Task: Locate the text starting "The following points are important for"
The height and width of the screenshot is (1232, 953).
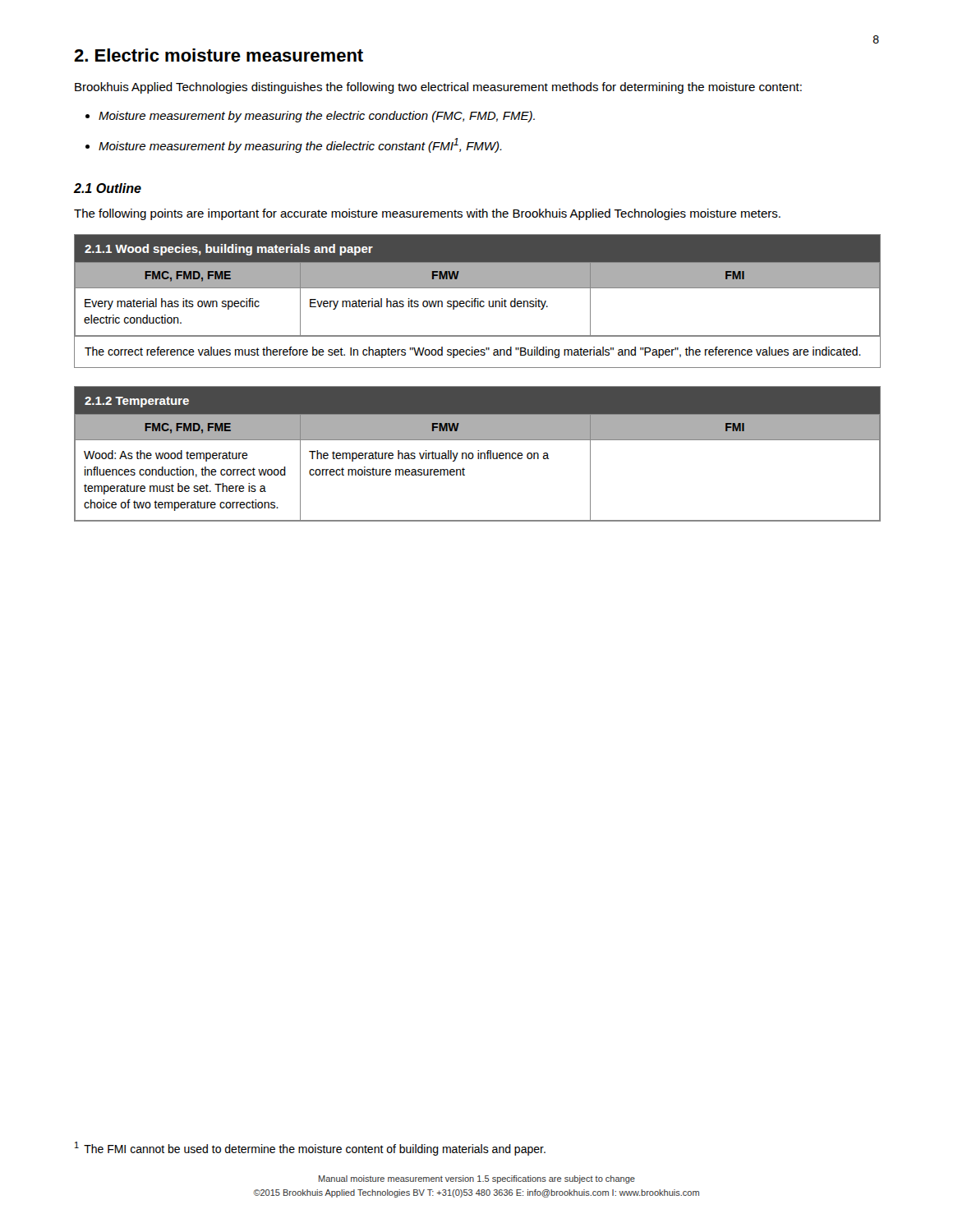Action: tap(476, 213)
